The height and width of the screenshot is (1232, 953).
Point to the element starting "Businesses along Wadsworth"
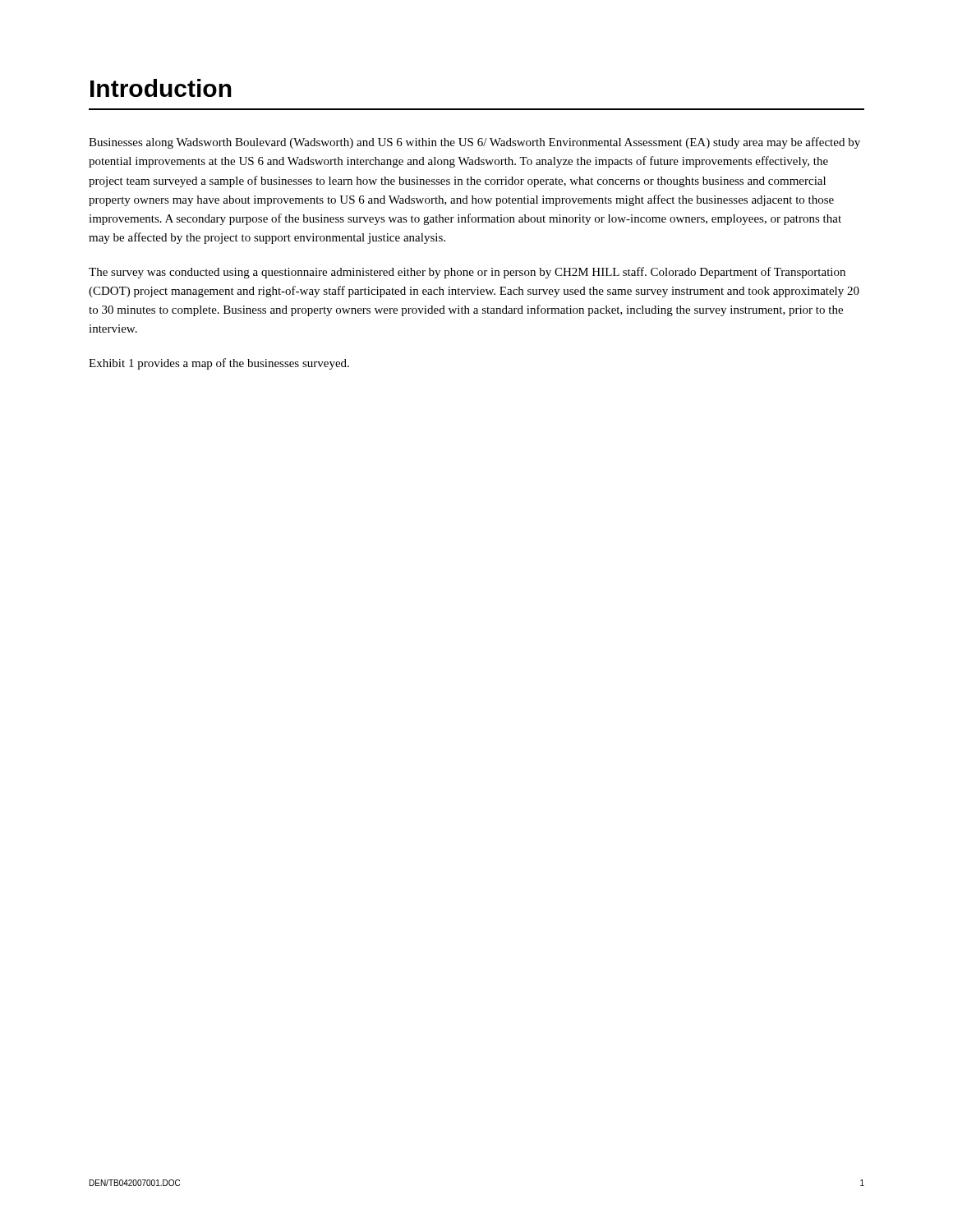coord(474,190)
